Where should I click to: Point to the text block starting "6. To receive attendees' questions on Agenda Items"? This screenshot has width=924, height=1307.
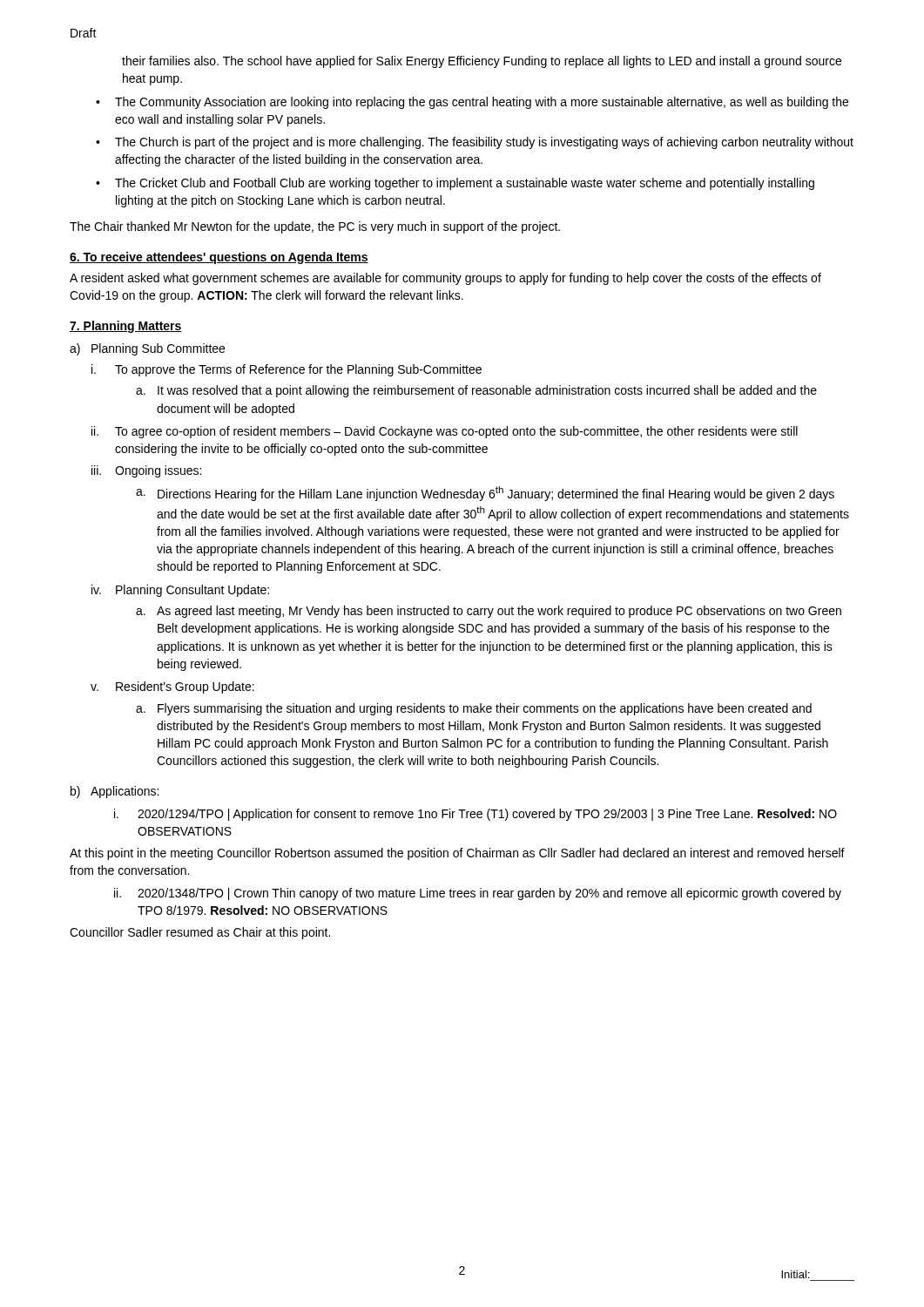[219, 257]
